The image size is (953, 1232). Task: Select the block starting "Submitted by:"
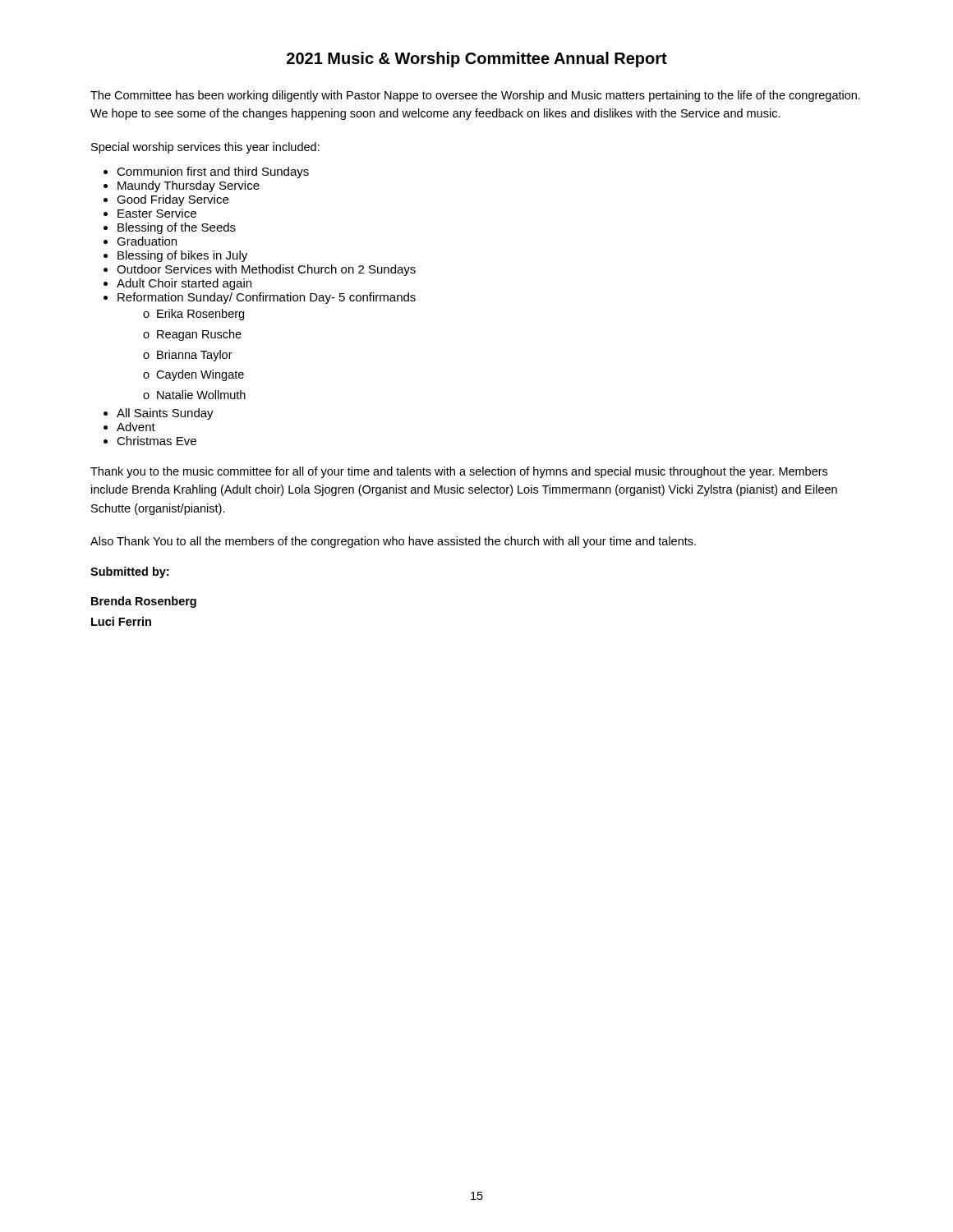pos(130,572)
